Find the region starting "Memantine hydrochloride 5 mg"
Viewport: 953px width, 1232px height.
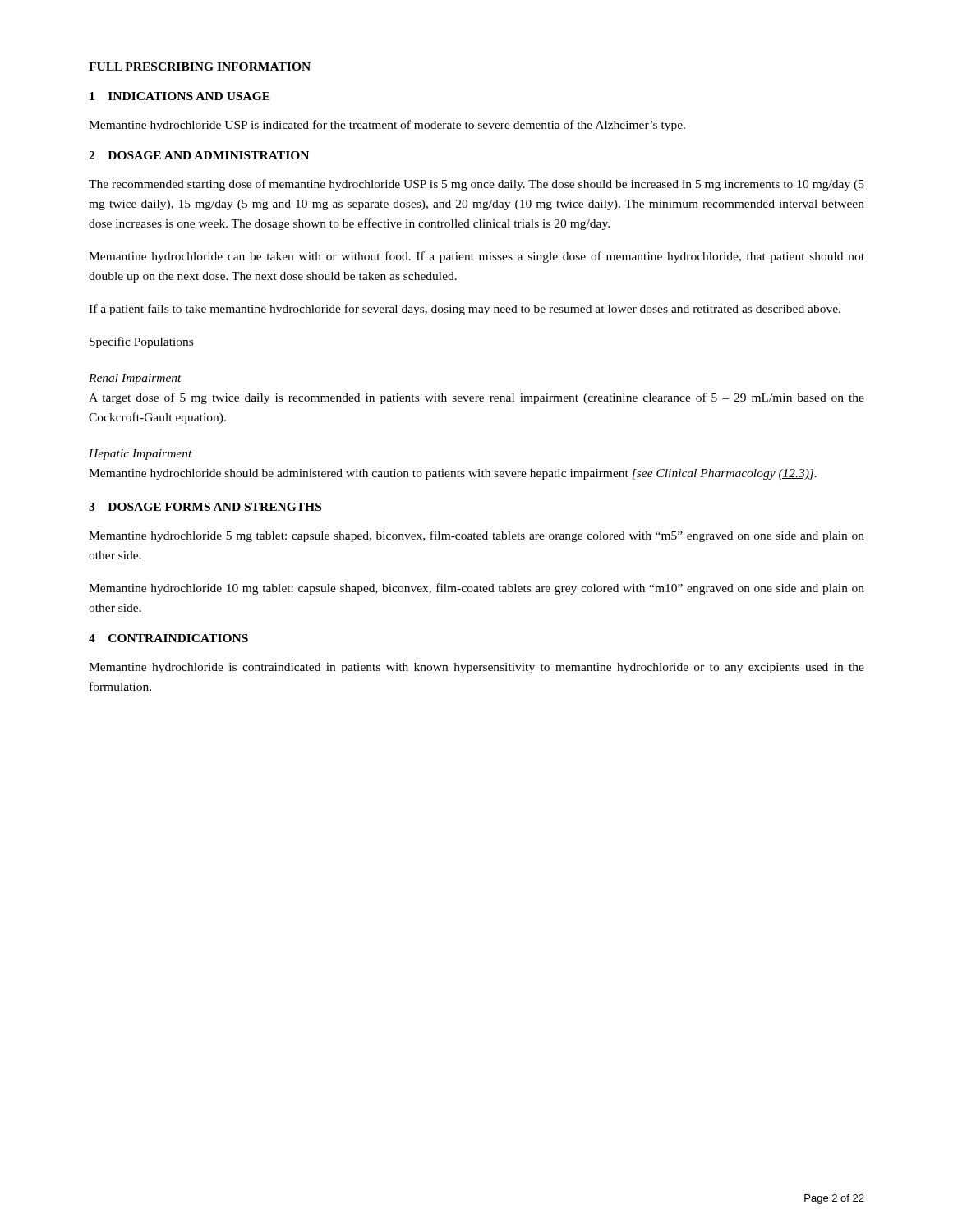[x=476, y=546]
